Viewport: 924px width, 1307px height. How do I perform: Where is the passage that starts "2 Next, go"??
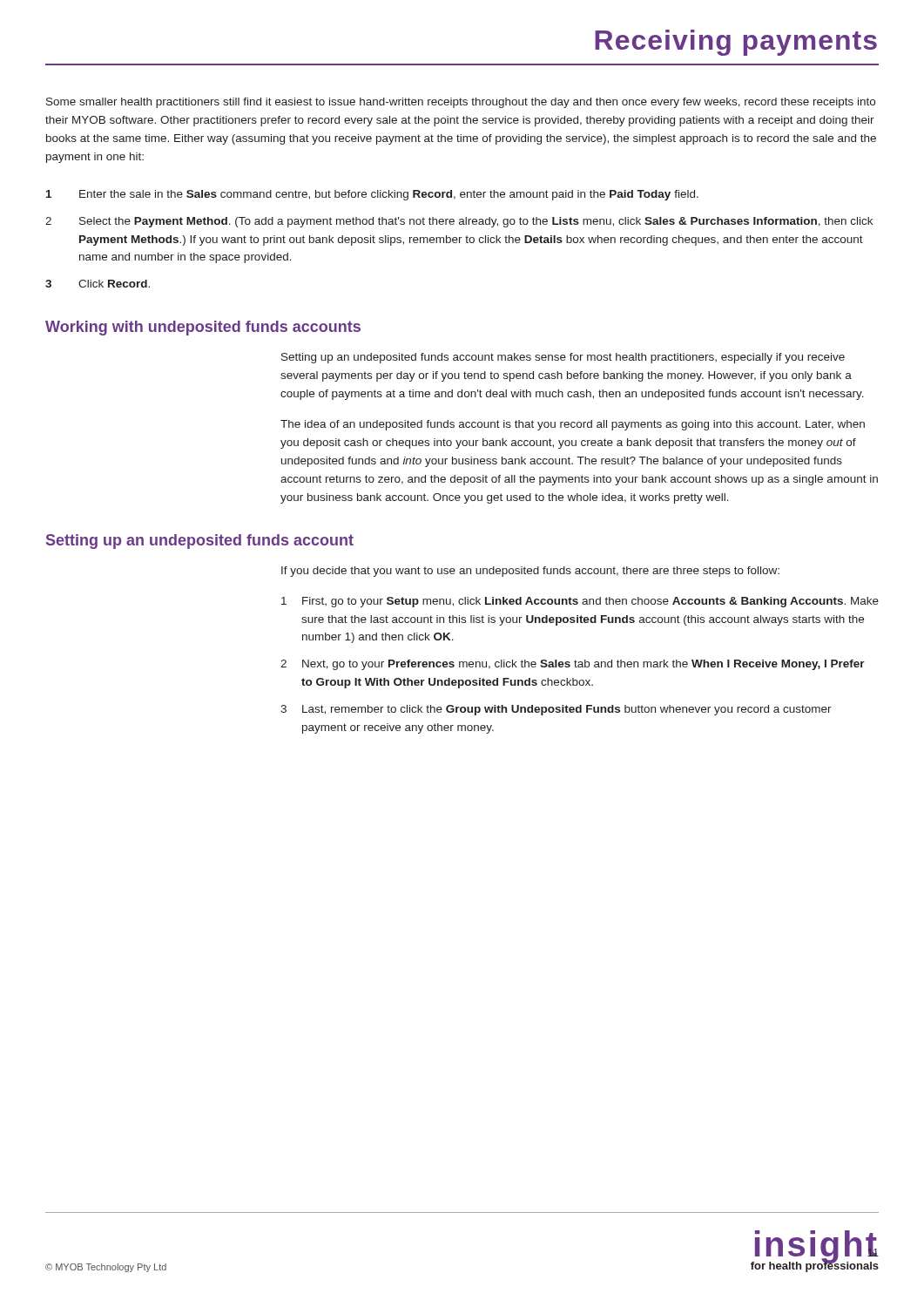(x=580, y=674)
